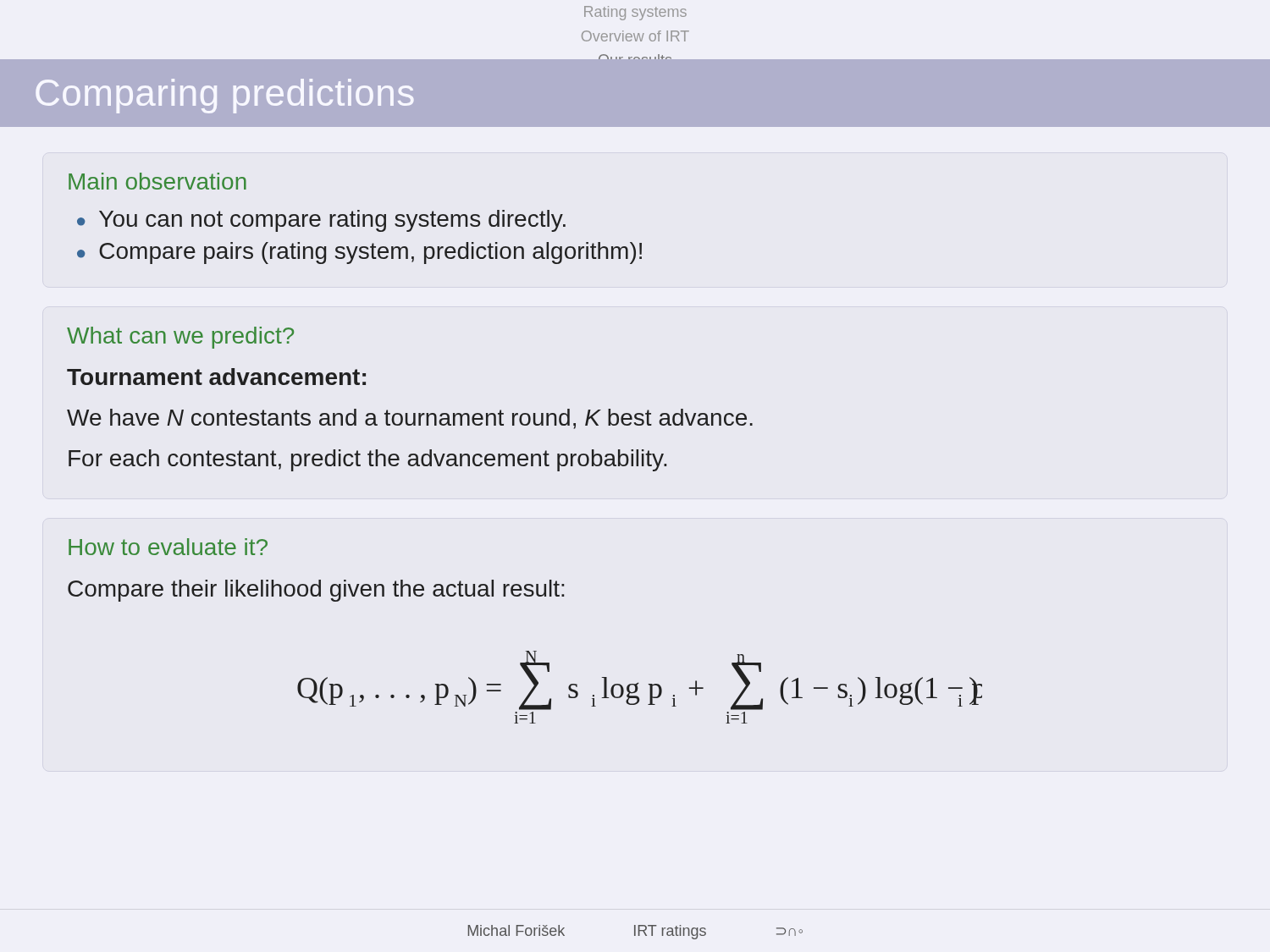The width and height of the screenshot is (1270, 952).
Task: Point to the block beginning "● You can"
Action: 321,219
